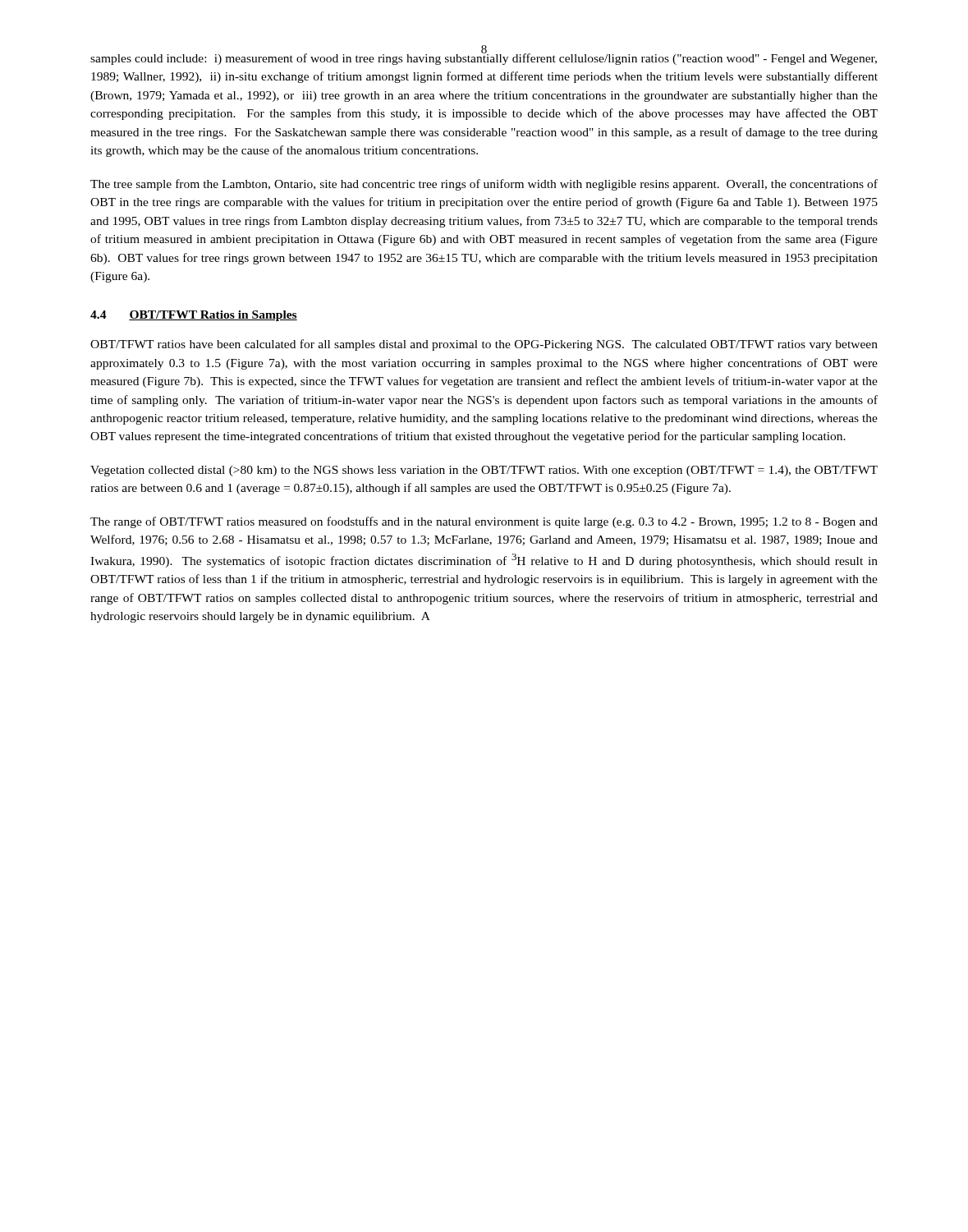Screen dimensions: 1232x968
Task: Point to the block beginning "The tree sample"
Action: [x=484, y=230]
